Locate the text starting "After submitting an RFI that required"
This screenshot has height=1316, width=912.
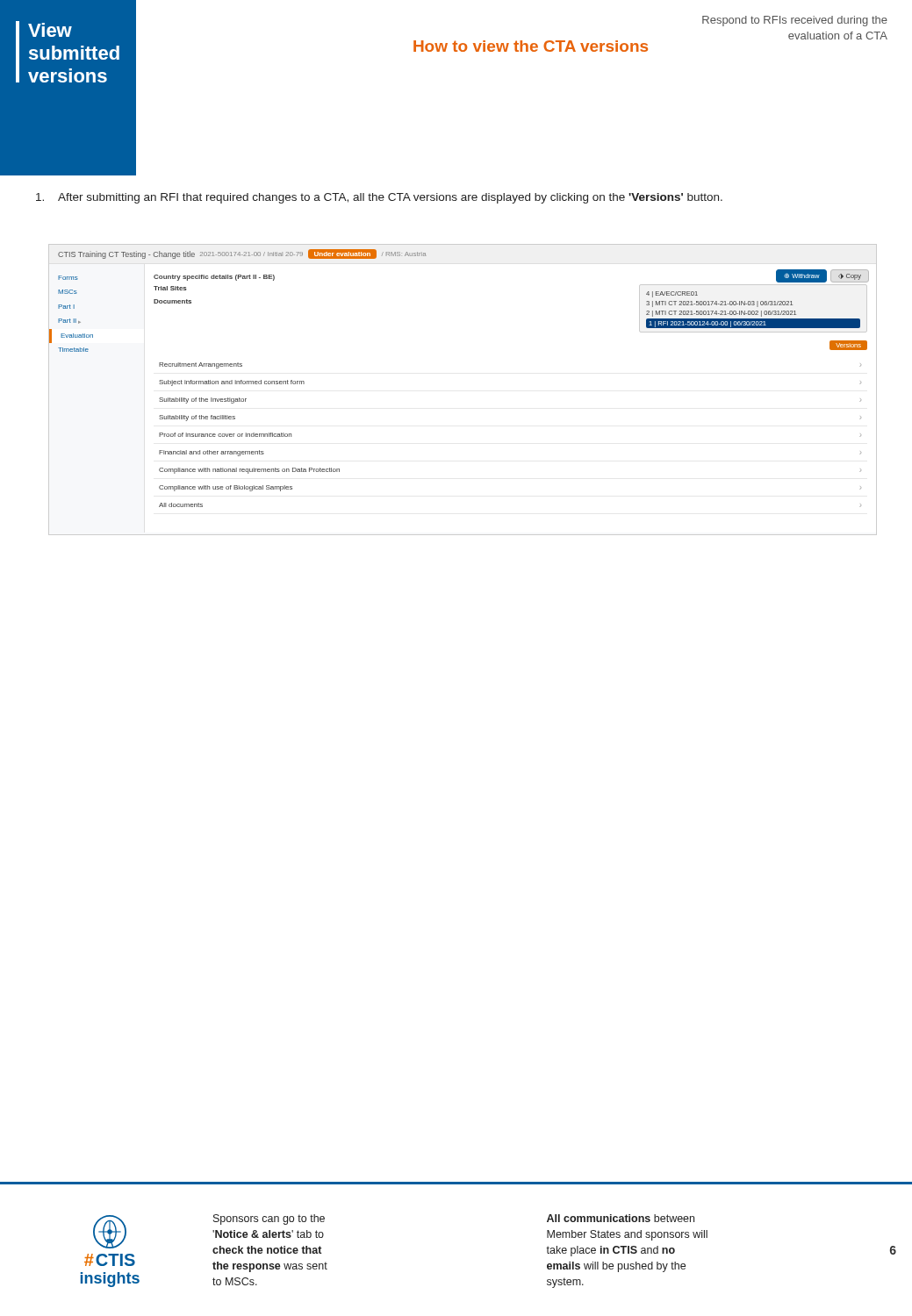tap(379, 197)
